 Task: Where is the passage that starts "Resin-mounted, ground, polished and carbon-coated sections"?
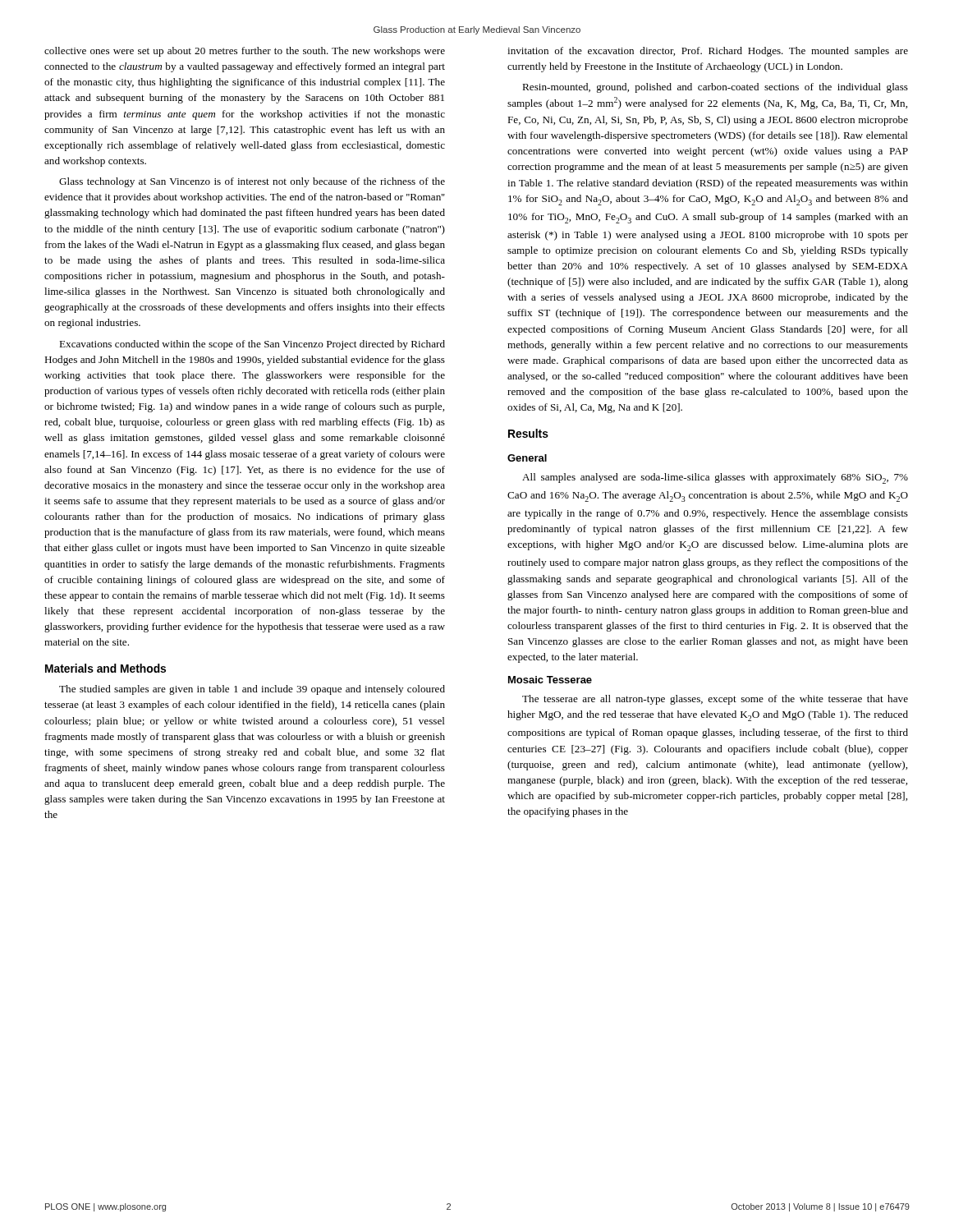pos(708,247)
